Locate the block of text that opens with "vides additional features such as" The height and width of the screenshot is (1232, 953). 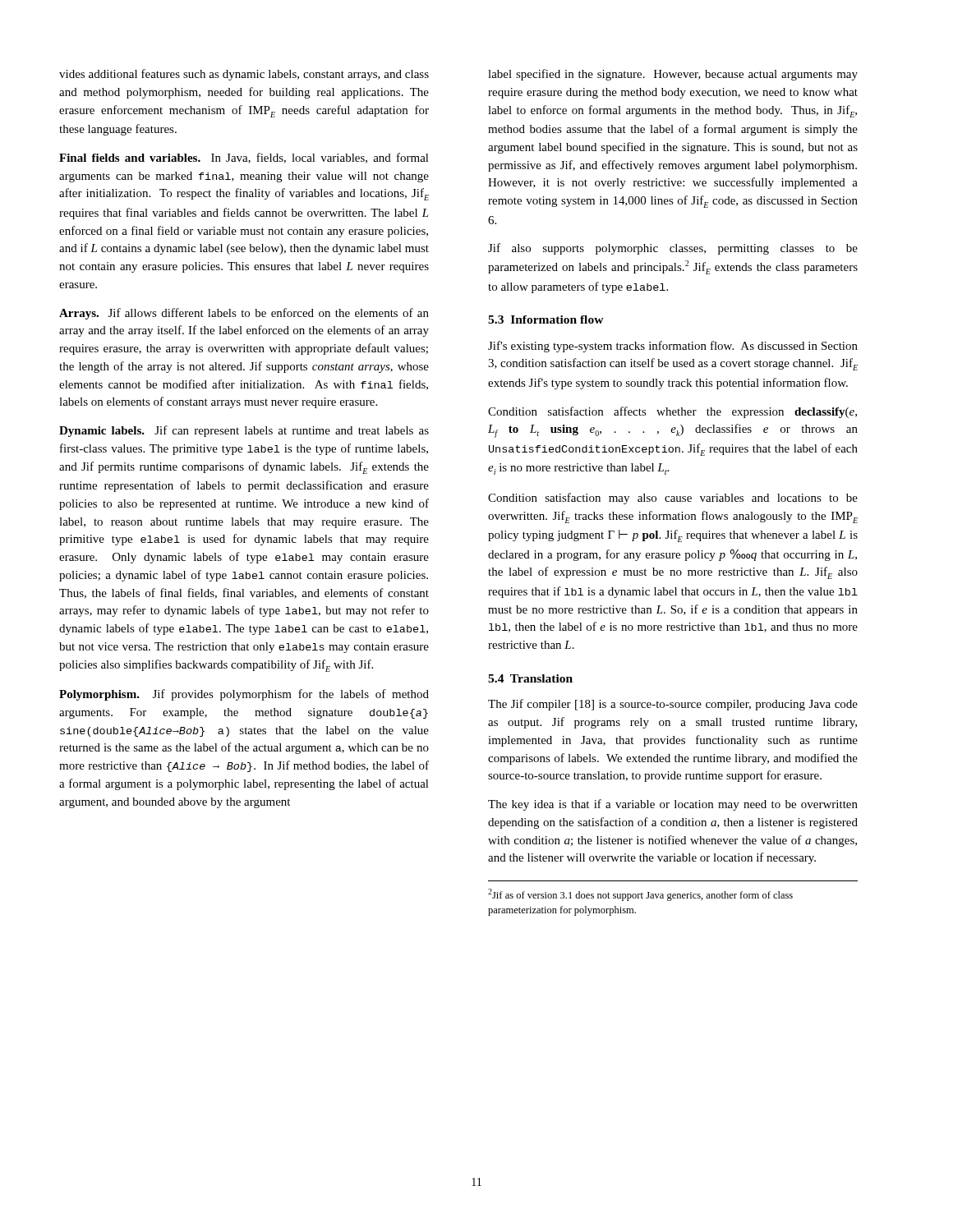[x=244, y=101]
